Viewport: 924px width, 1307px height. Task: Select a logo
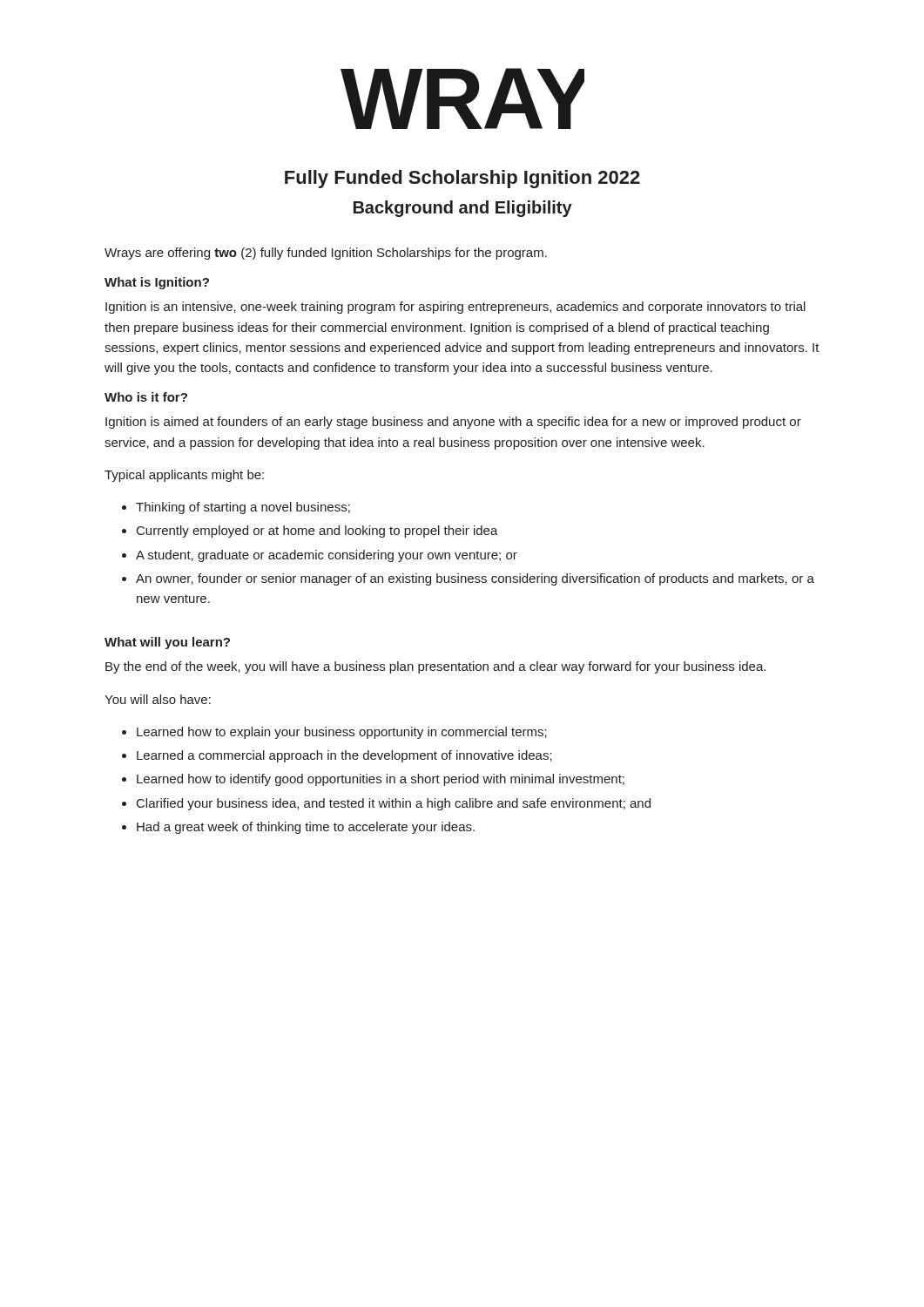462,97
